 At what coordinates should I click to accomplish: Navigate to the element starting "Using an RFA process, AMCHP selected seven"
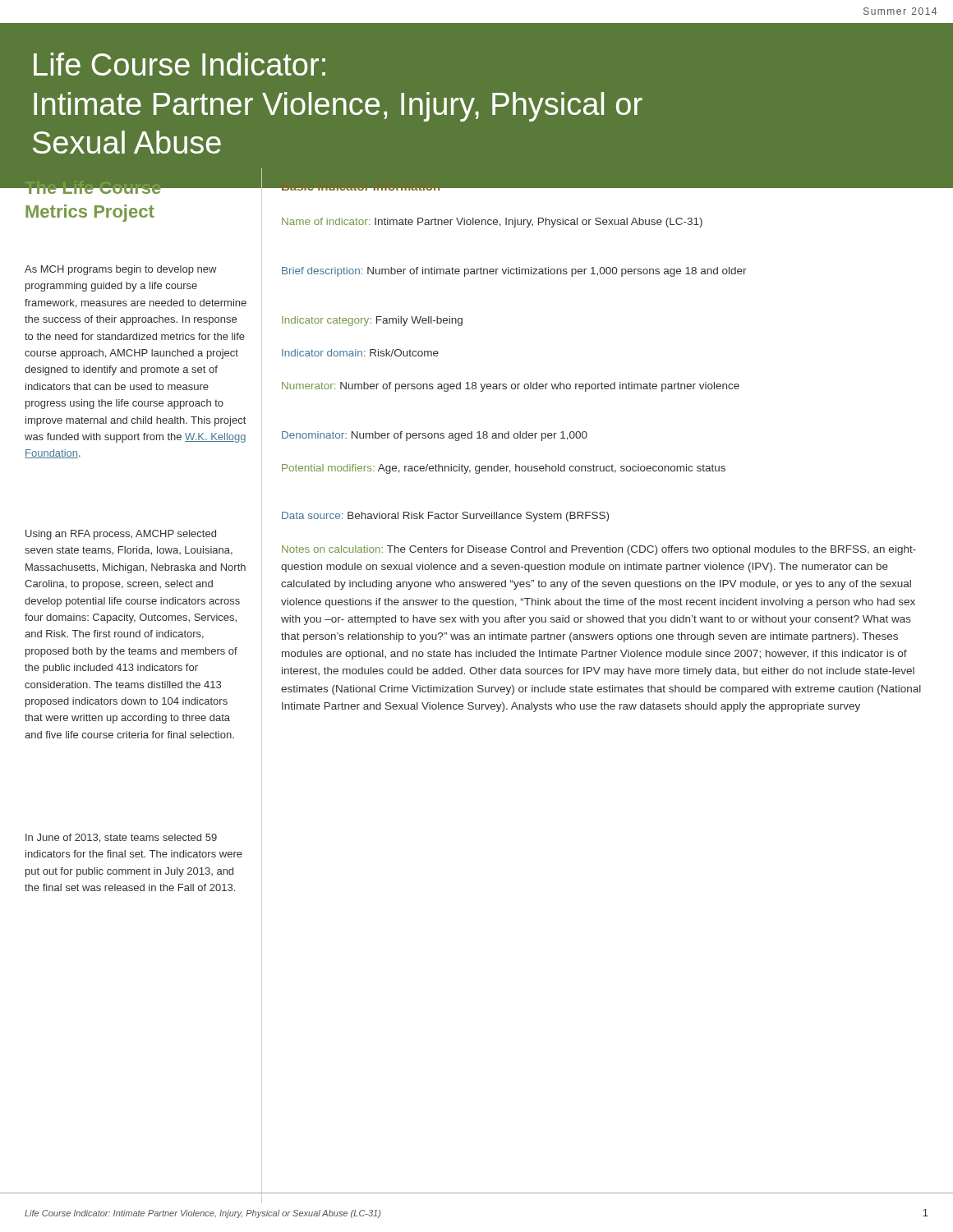tap(135, 634)
